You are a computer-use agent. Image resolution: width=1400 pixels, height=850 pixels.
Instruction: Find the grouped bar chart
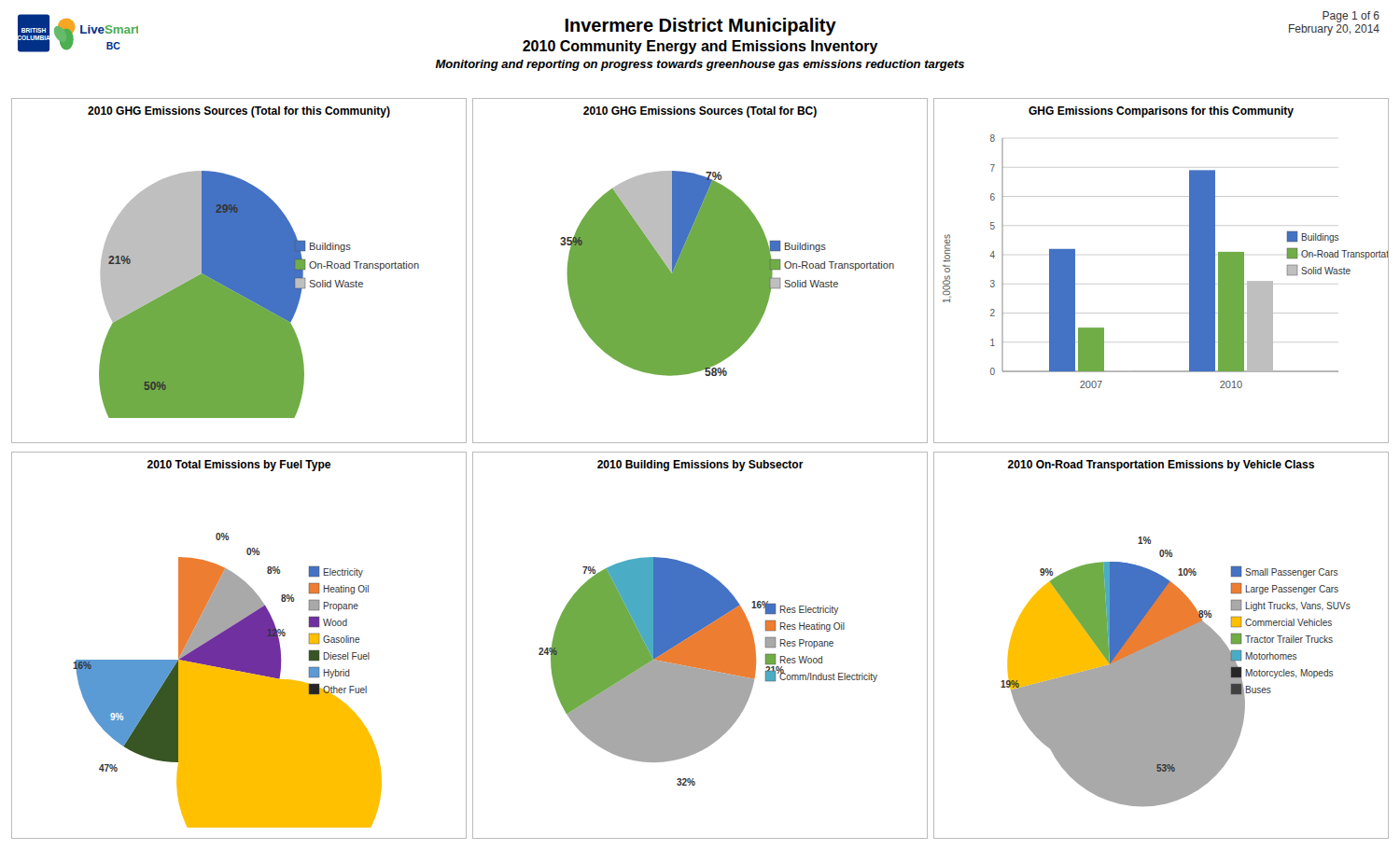(x=1161, y=271)
